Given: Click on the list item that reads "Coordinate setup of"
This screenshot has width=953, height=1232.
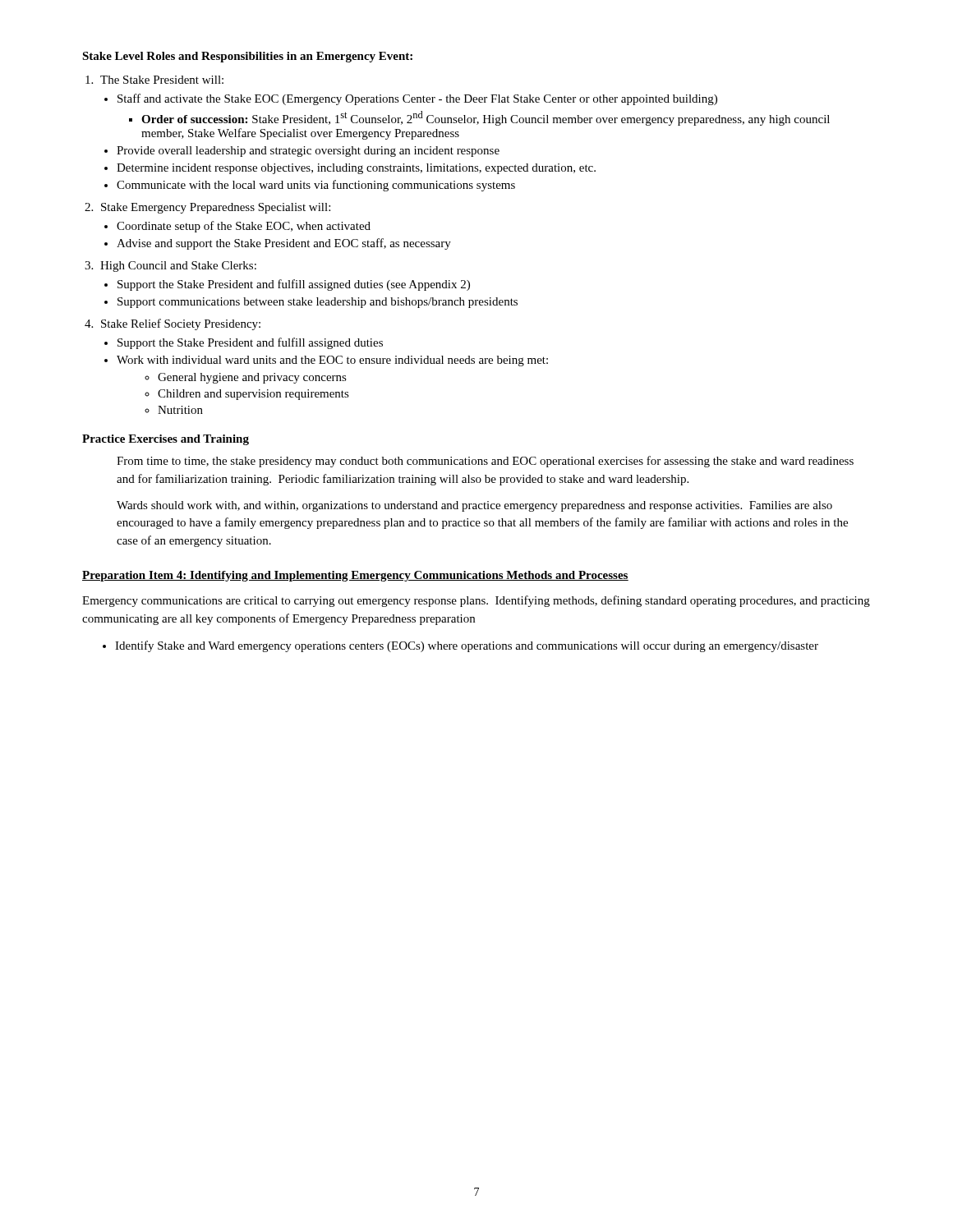Looking at the screenshot, I should [244, 226].
